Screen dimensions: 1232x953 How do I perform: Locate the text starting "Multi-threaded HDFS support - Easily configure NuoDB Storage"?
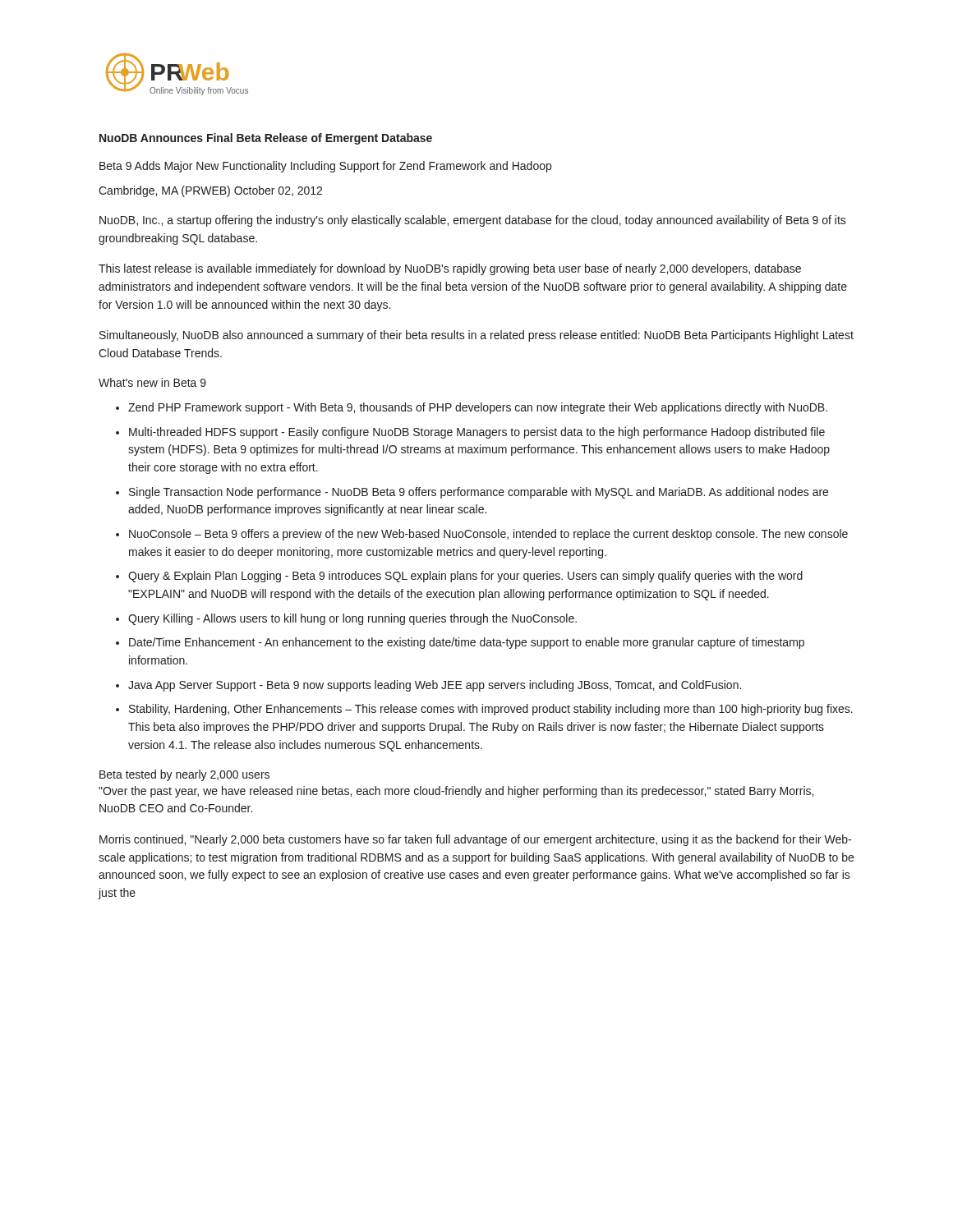479,449
